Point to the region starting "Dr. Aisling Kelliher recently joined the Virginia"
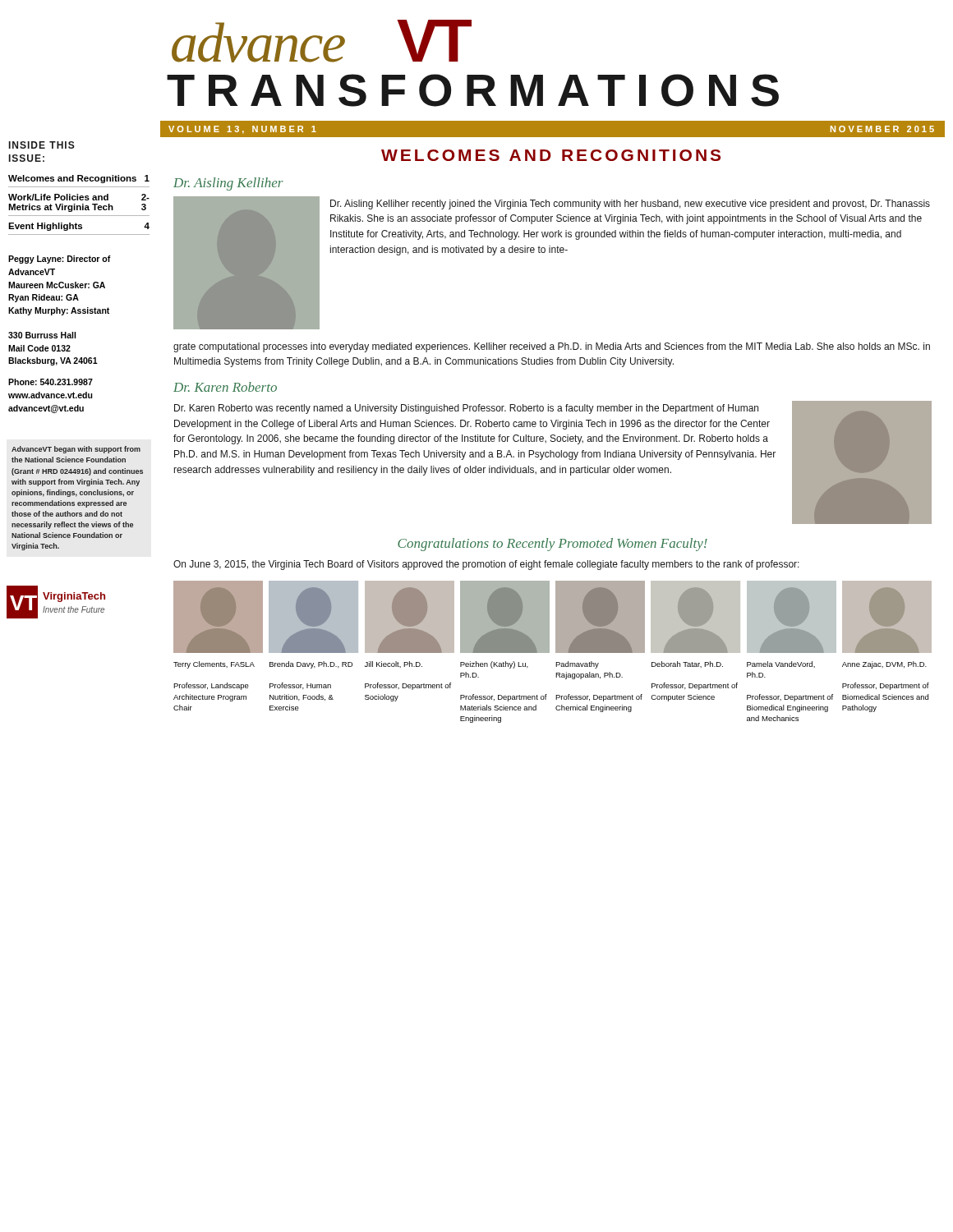 tap(630, 226)
